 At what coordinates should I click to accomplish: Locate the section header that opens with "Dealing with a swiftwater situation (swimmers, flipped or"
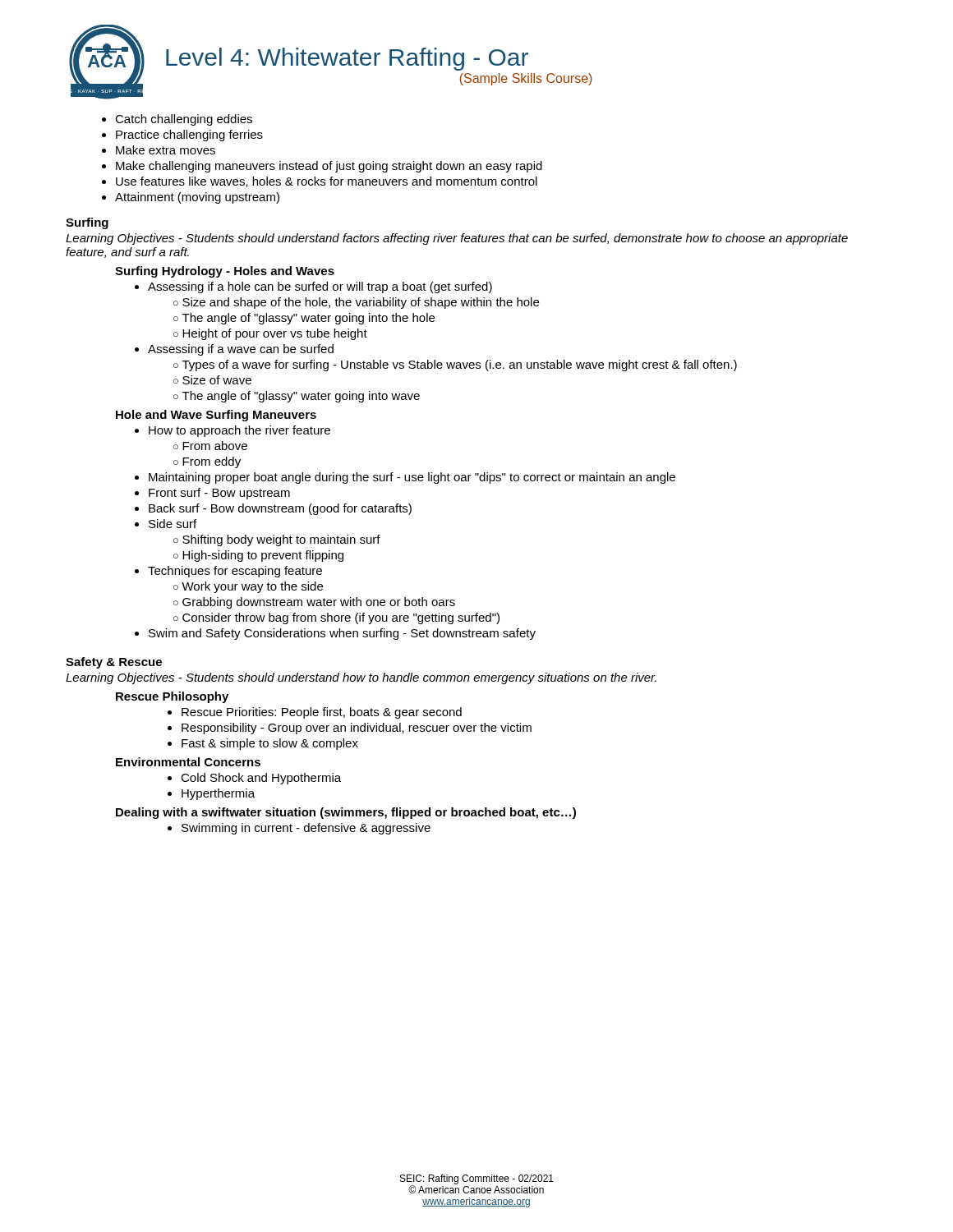pos(346,812)
